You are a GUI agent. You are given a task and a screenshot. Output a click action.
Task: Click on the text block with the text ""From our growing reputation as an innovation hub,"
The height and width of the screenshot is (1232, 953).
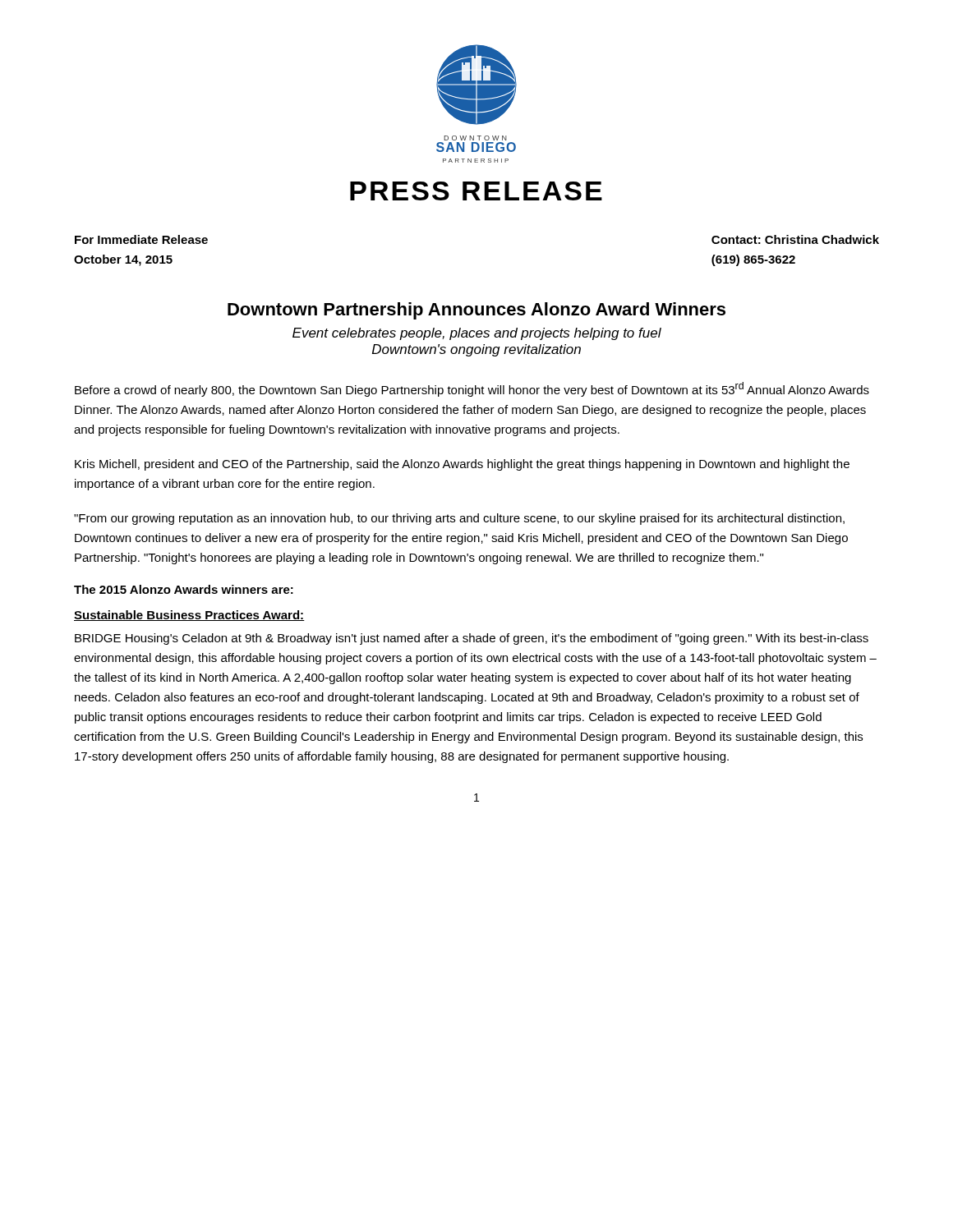[x=461, y=538]
